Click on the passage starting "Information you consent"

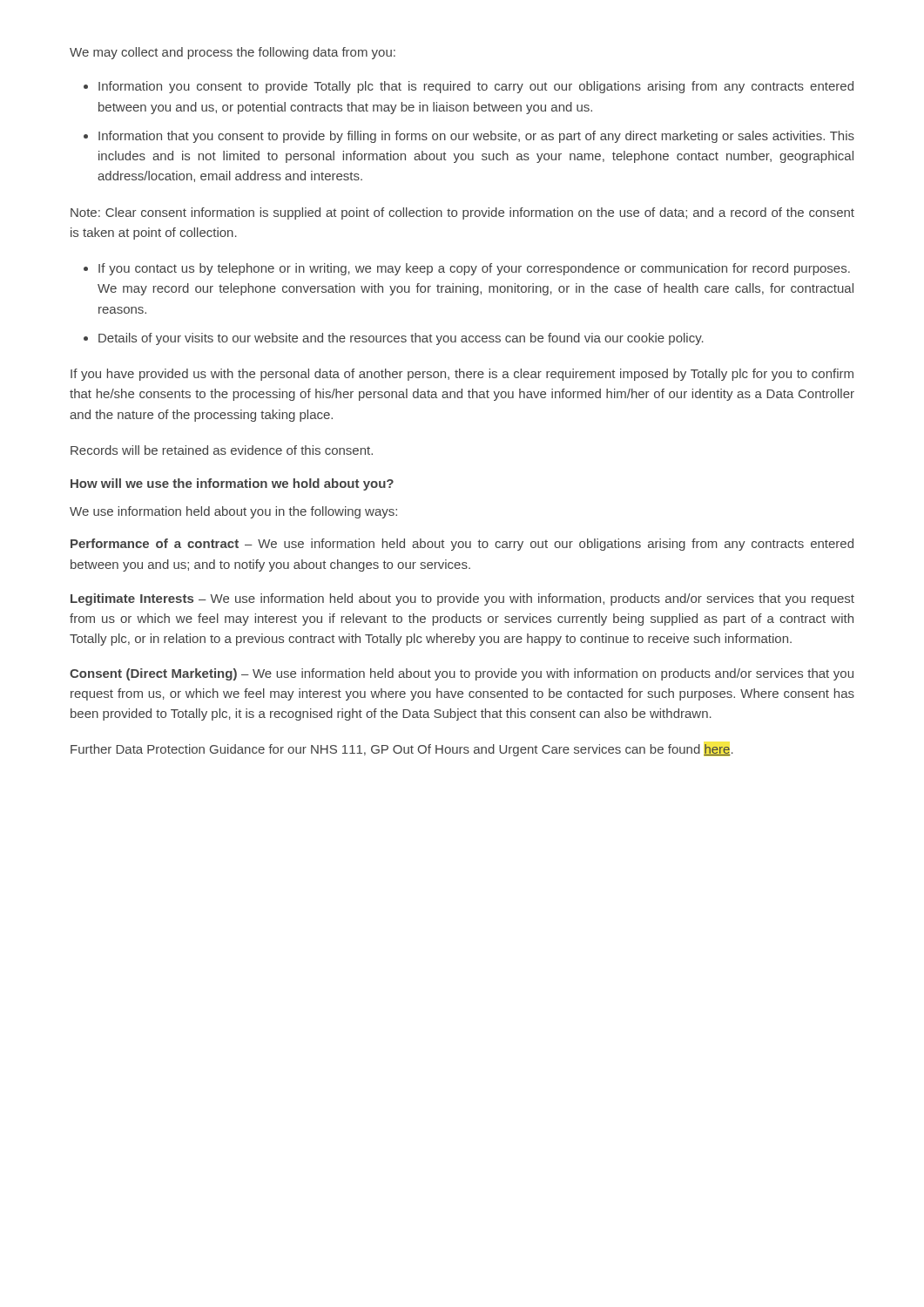click(476, 96)
